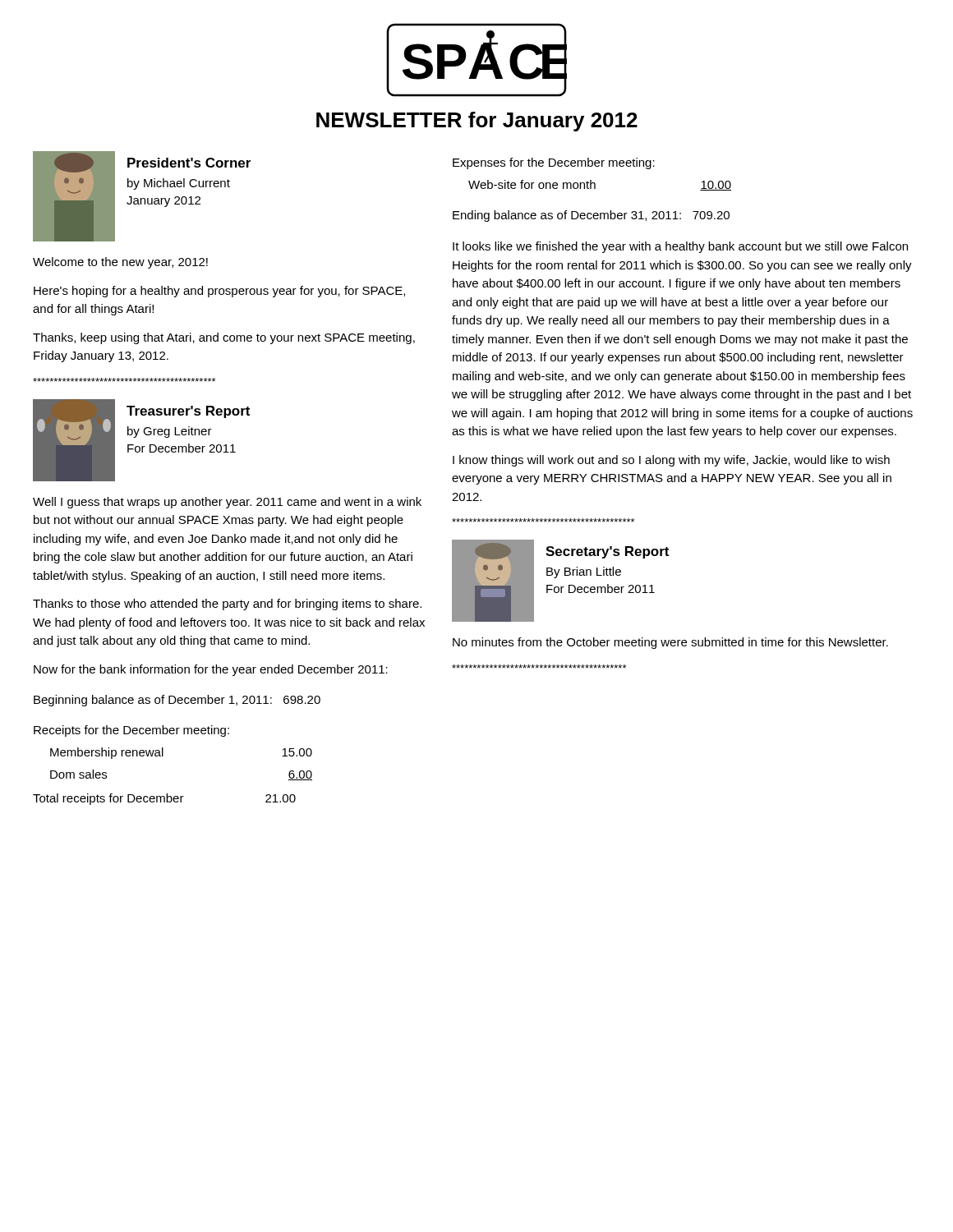953x1232 pixels.
Task: Click on the text block containing "Here's hoping for"
Action: 230,300
